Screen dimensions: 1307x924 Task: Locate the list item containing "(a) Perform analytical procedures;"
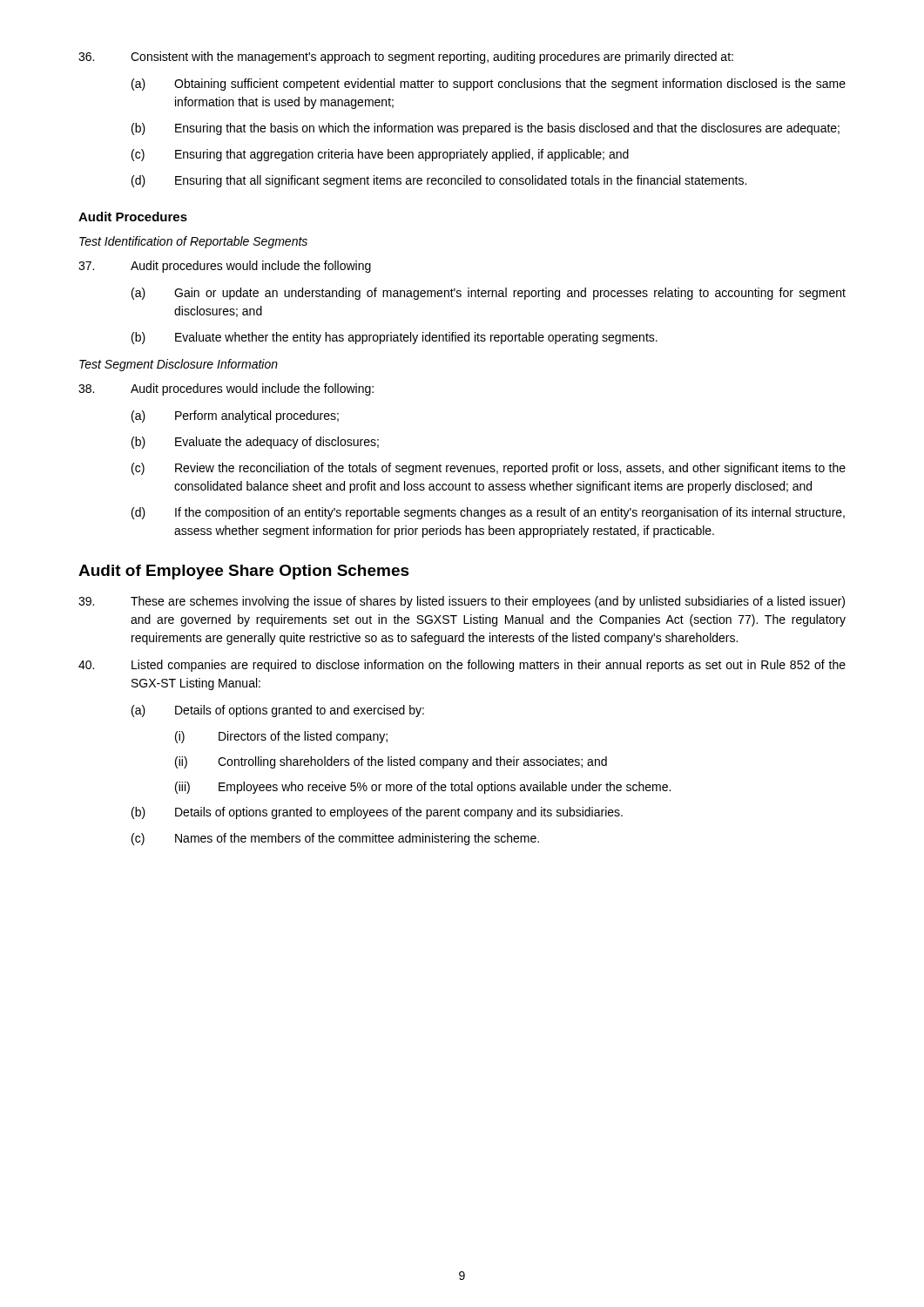[235, 416]
